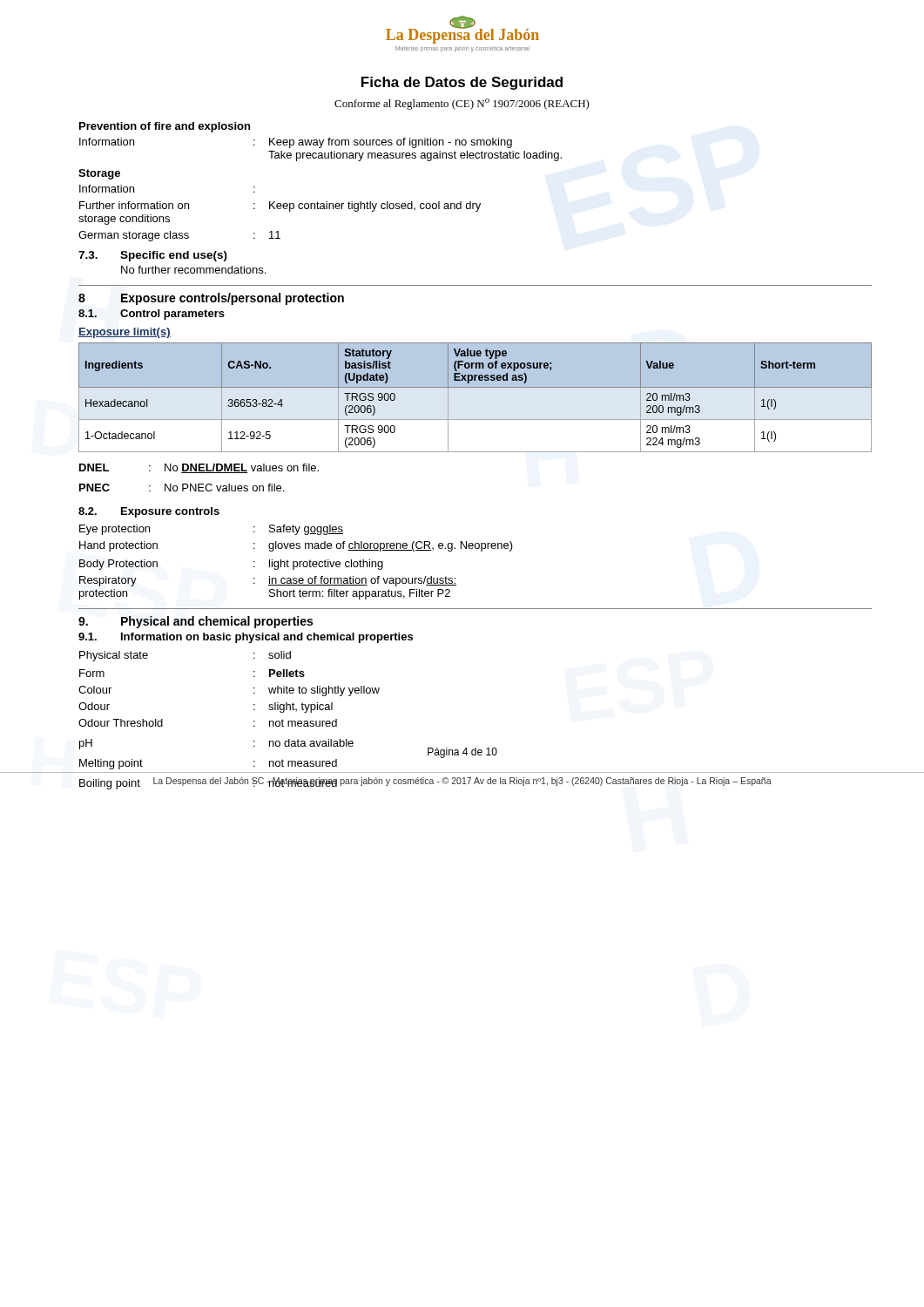Select the text containing "Colour : white to slightly yellow"

(x=94, y=691)
